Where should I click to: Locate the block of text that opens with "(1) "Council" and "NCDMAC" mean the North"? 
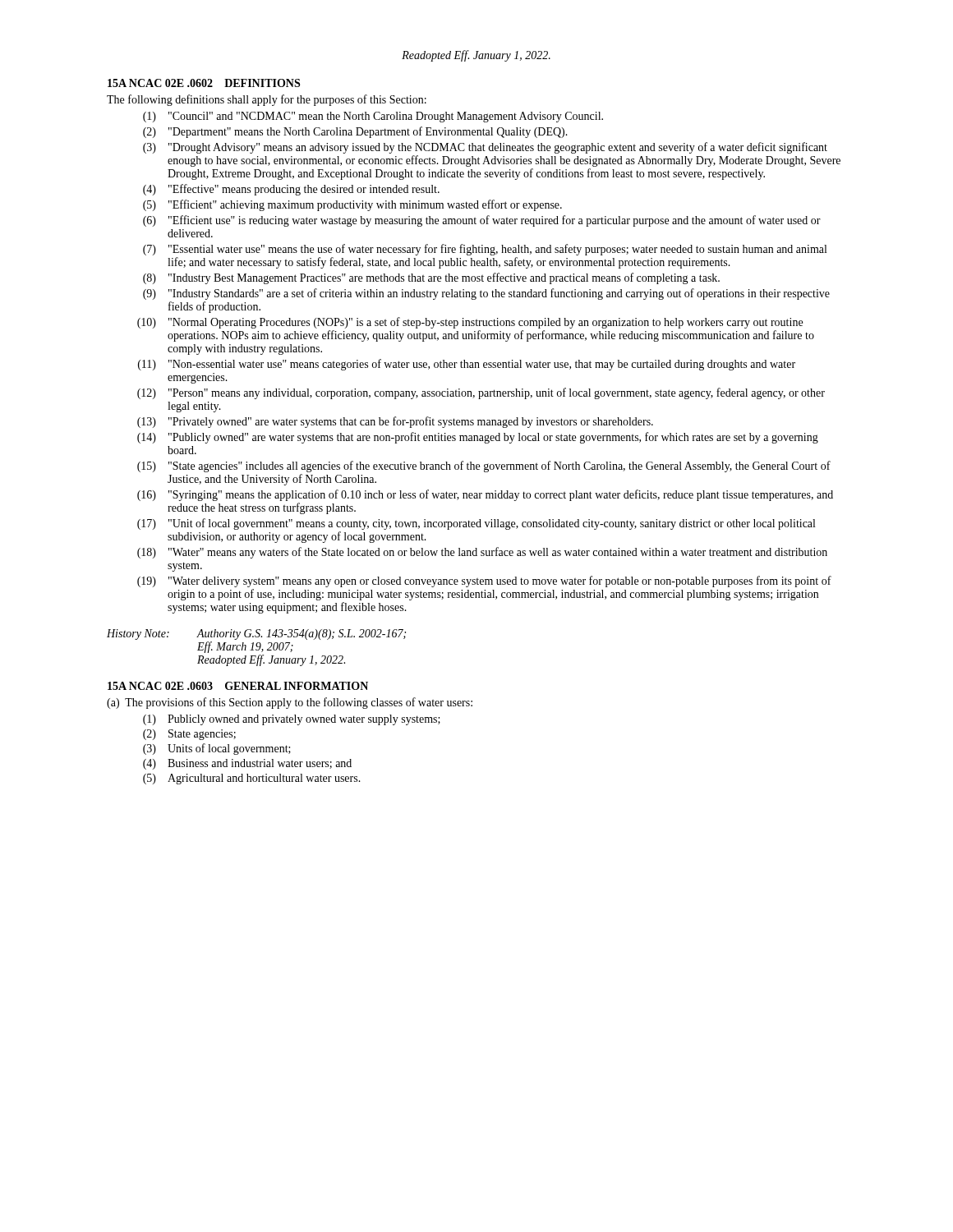(476, 117)
